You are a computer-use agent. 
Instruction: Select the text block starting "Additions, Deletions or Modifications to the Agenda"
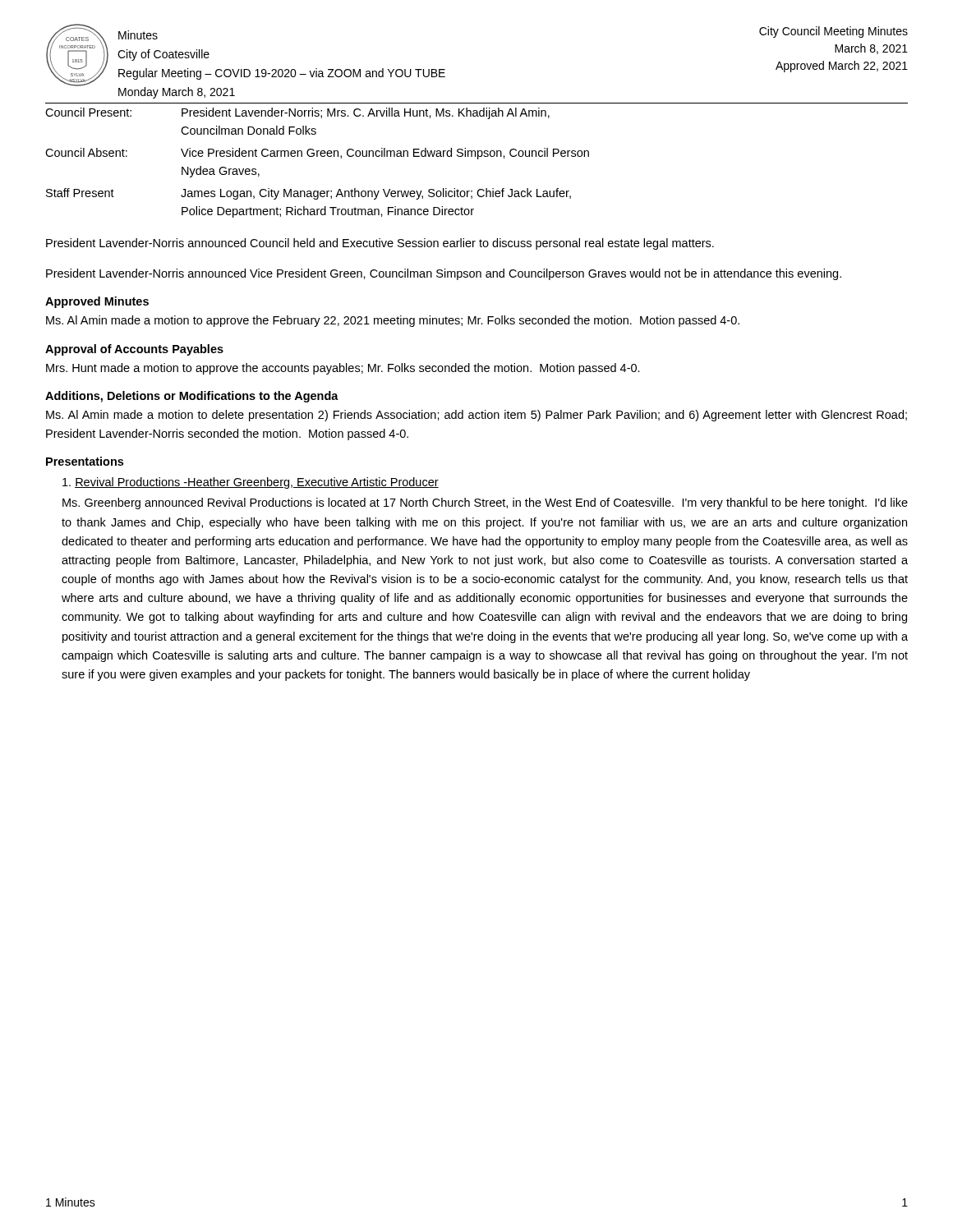192,396
